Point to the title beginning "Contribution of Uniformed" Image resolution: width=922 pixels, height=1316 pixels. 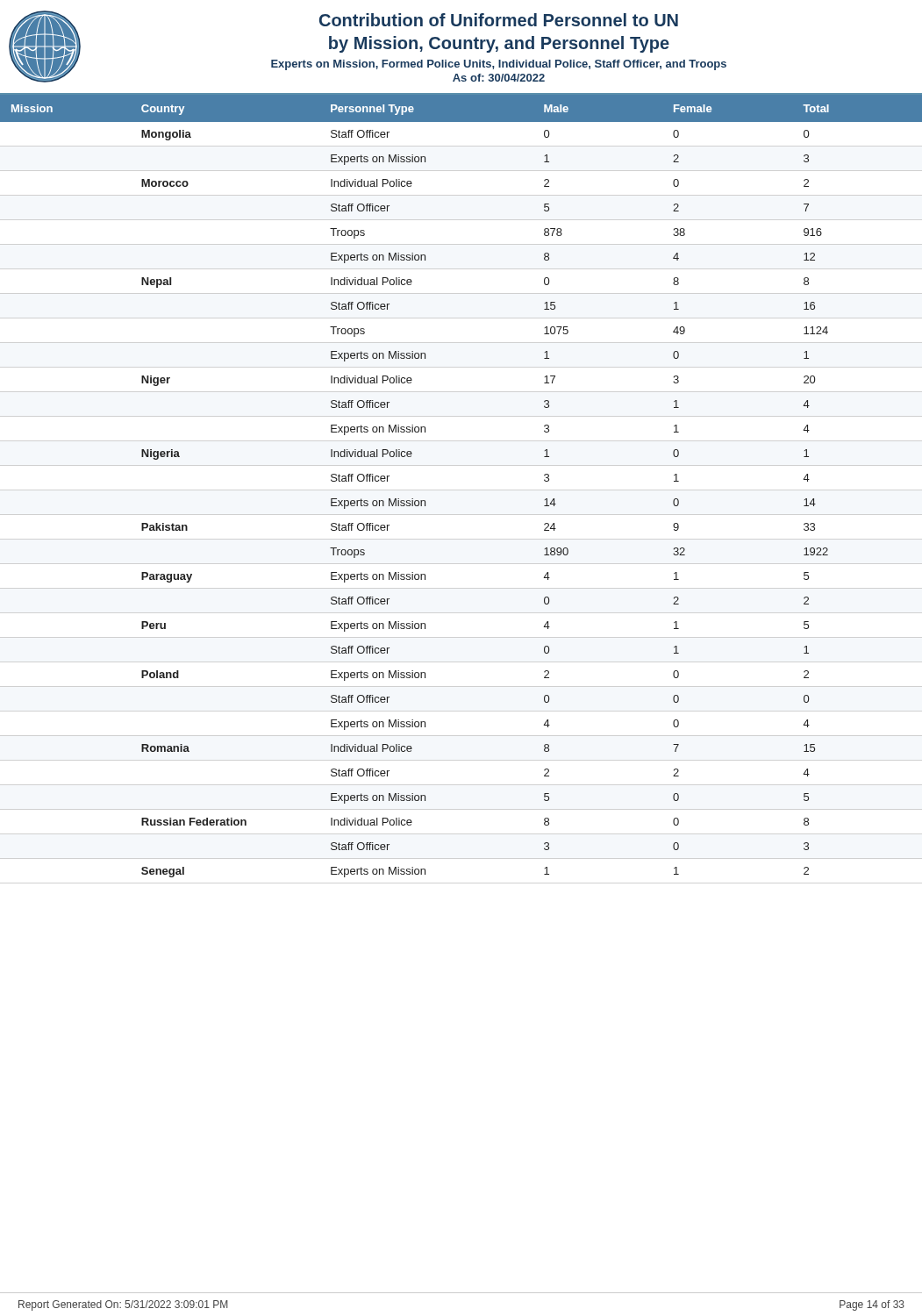click(499, 47)
